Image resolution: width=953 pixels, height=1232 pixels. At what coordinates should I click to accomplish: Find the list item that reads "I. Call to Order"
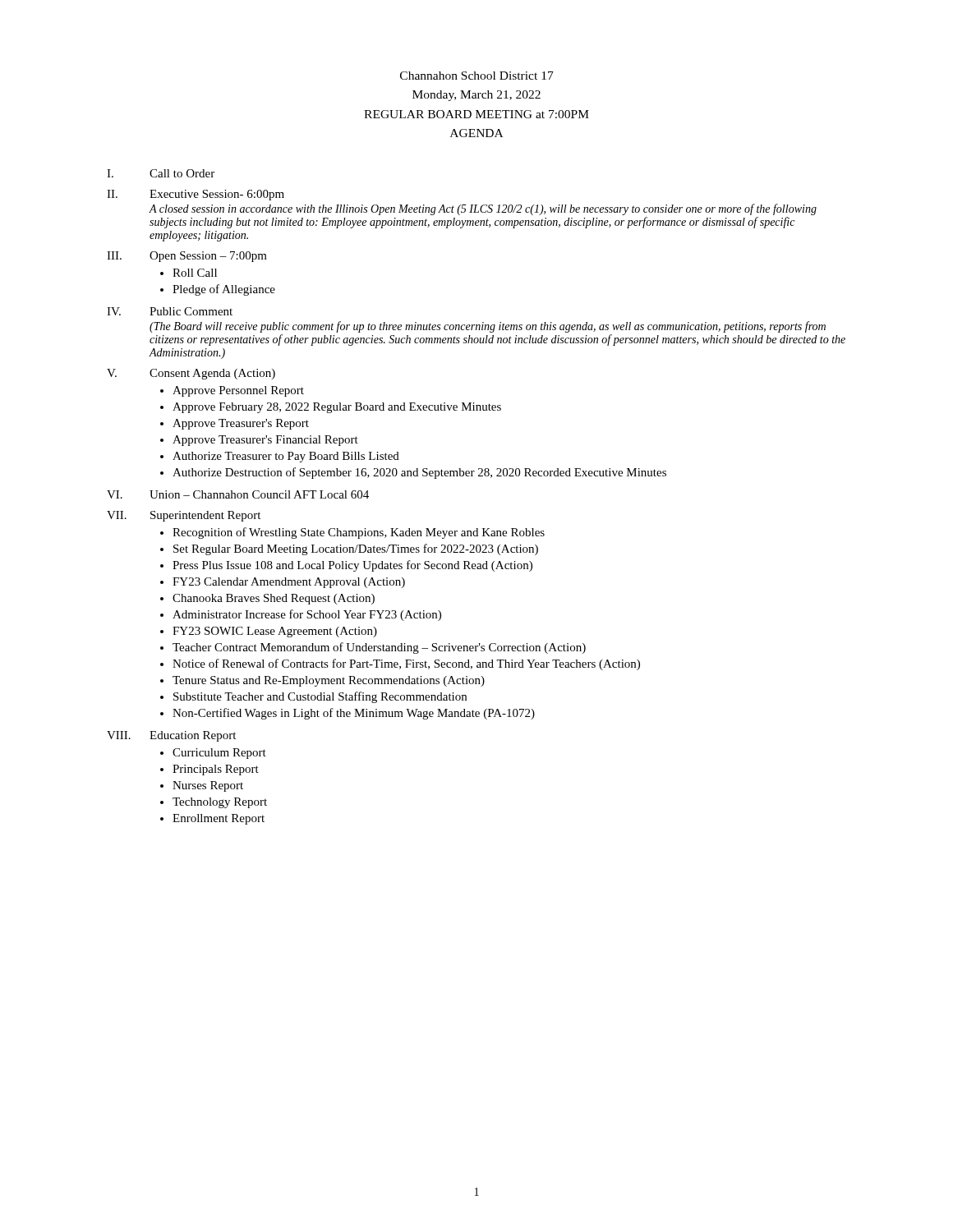tap(161, 173)
